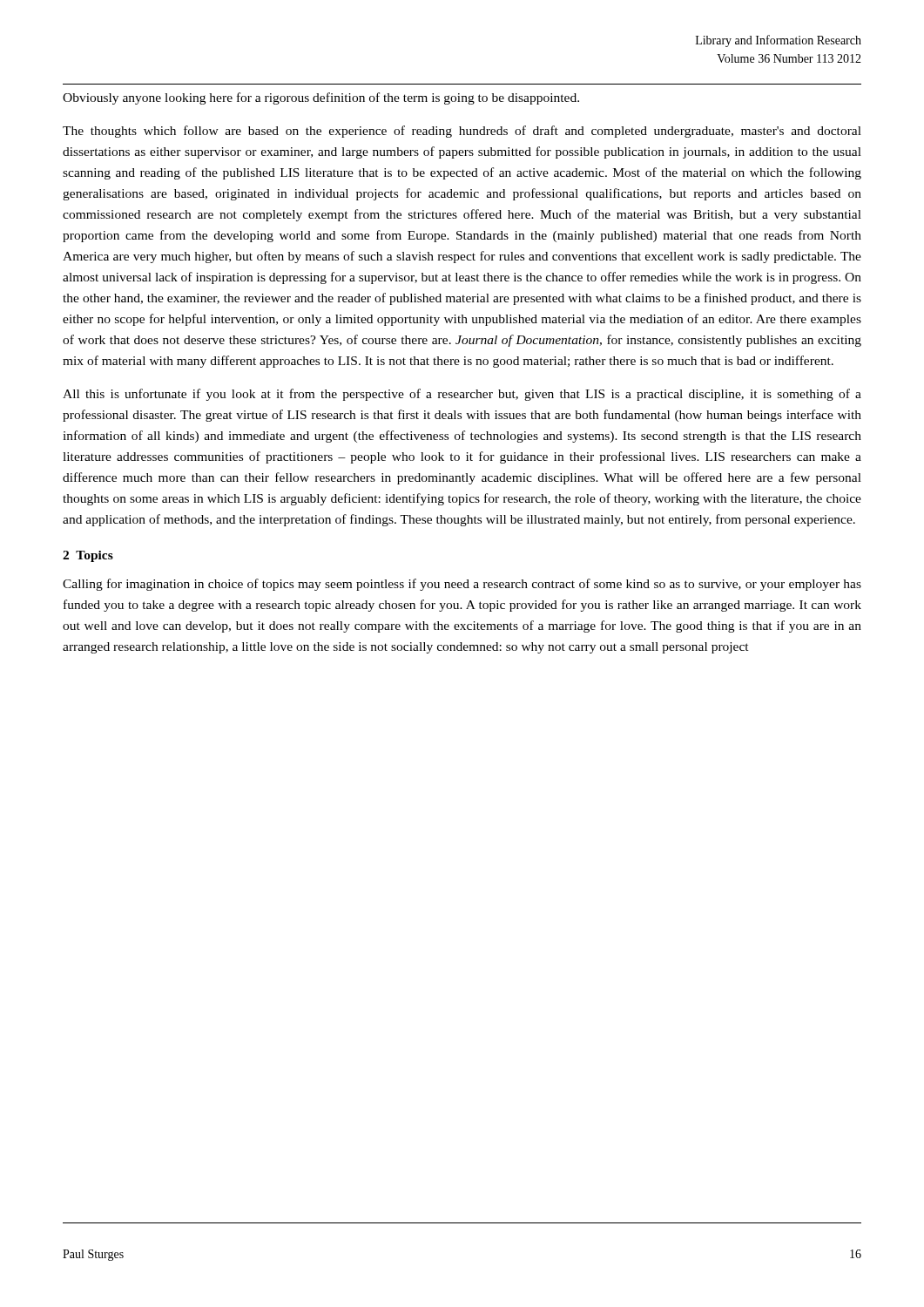
Task: Click the passage that begins "Calling for imagination in choice of"
Action: pyautogui.click(x=462, y=615)
